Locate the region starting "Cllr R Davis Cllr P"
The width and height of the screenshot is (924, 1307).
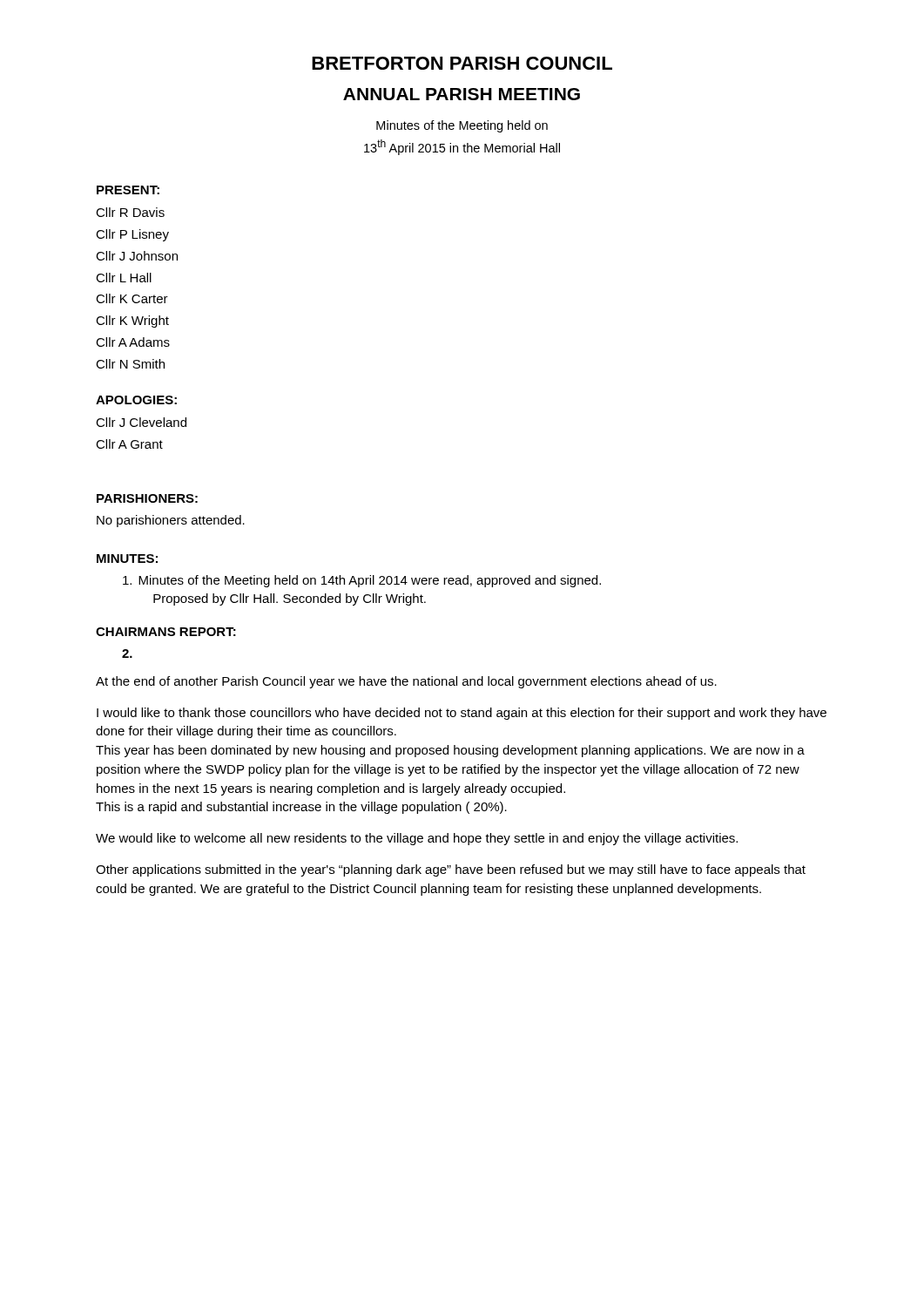137,288
